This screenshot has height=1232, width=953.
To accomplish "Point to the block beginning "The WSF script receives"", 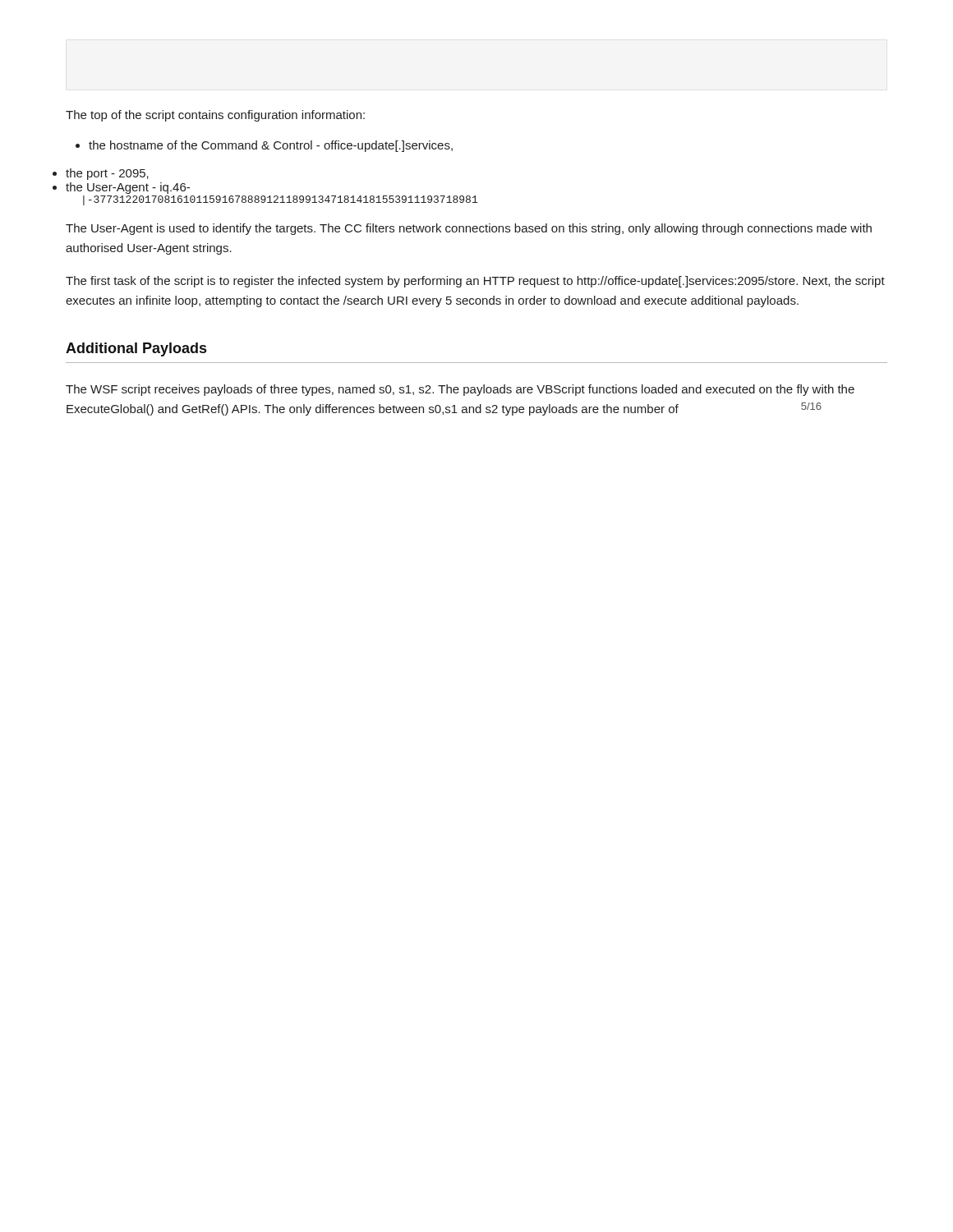I will pyautogui.click(x=476, y=399).
